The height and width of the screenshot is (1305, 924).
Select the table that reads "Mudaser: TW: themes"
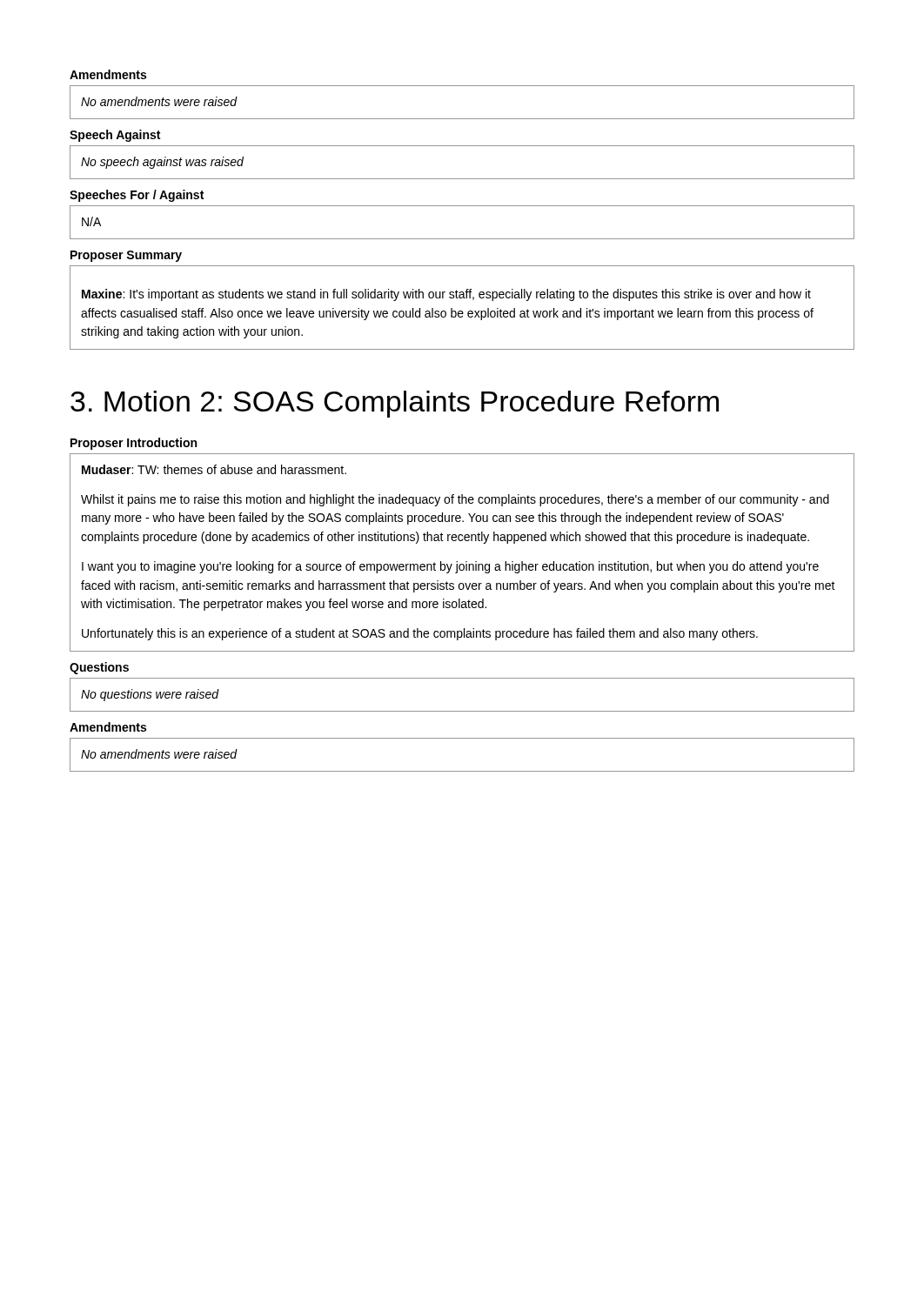pos(462,552)
